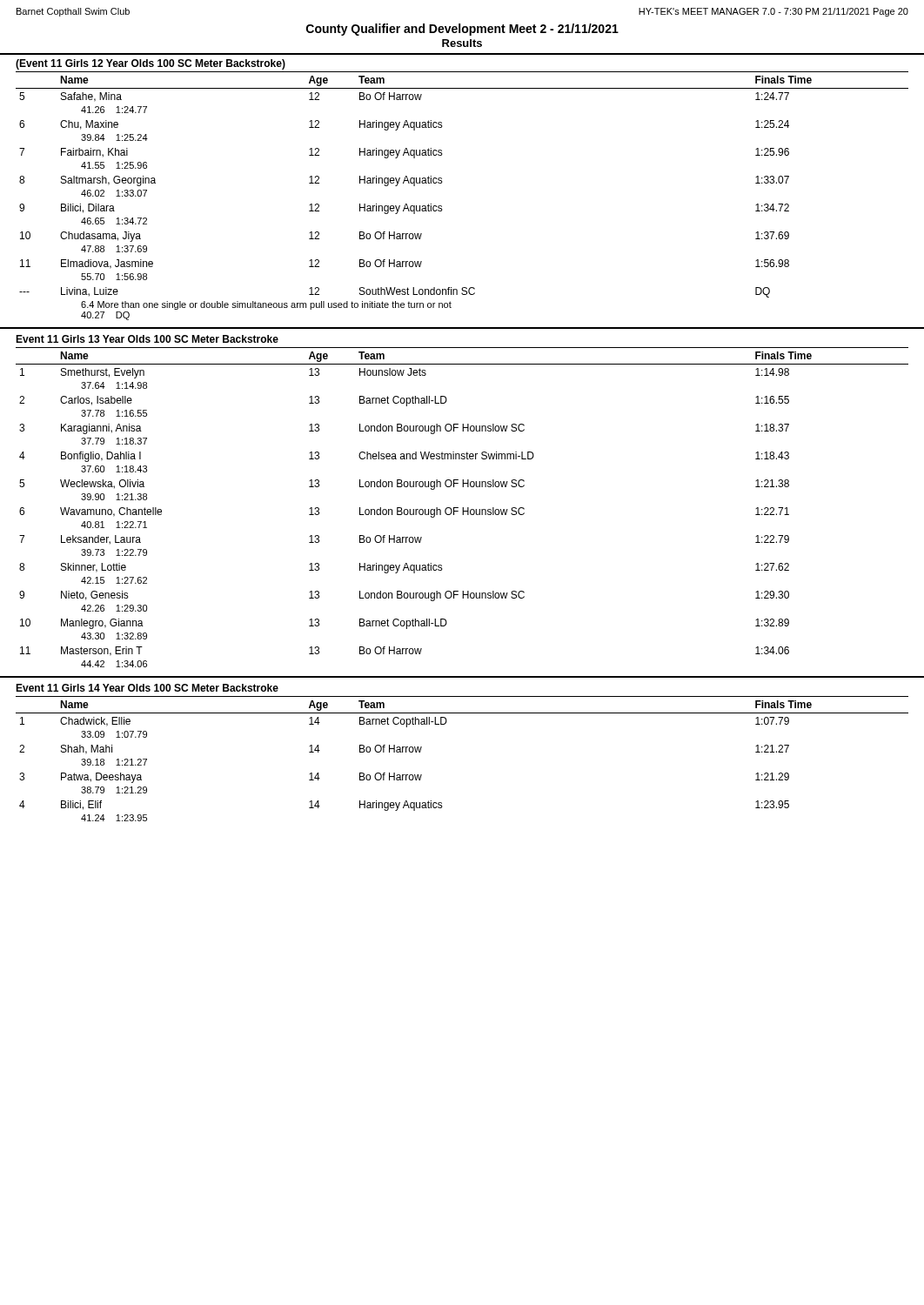The height and width of the screenshot is (1305, 924).
Task: Find the table that mentions "Shah, Mahi"
Action: pyautogui.click(x=462, y=760)
